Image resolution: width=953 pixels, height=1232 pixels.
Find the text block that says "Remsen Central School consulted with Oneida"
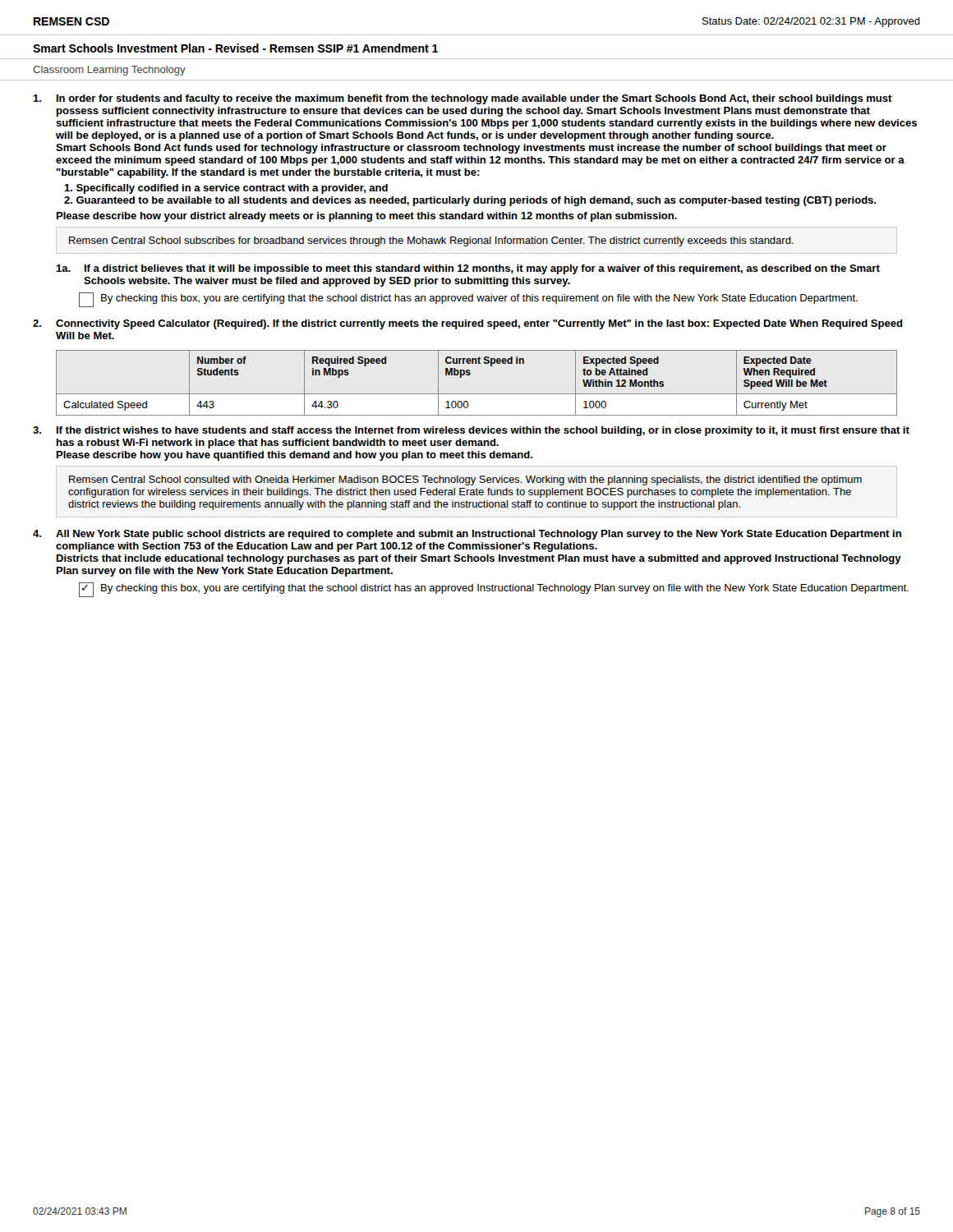pyautogui.click(x=465, y=492)
